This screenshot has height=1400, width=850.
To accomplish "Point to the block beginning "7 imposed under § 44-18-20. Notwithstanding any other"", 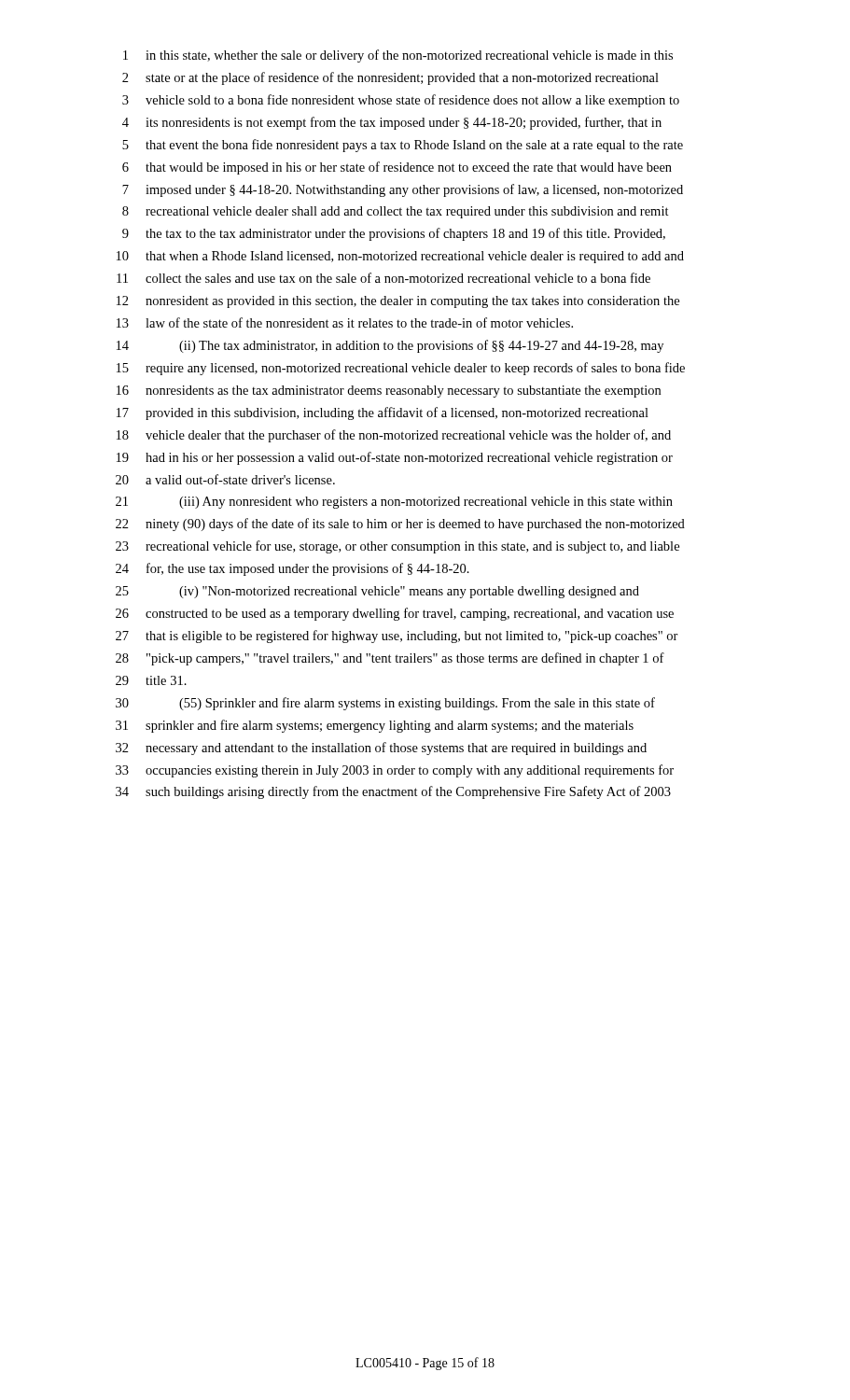I will [x=442, y=190].
